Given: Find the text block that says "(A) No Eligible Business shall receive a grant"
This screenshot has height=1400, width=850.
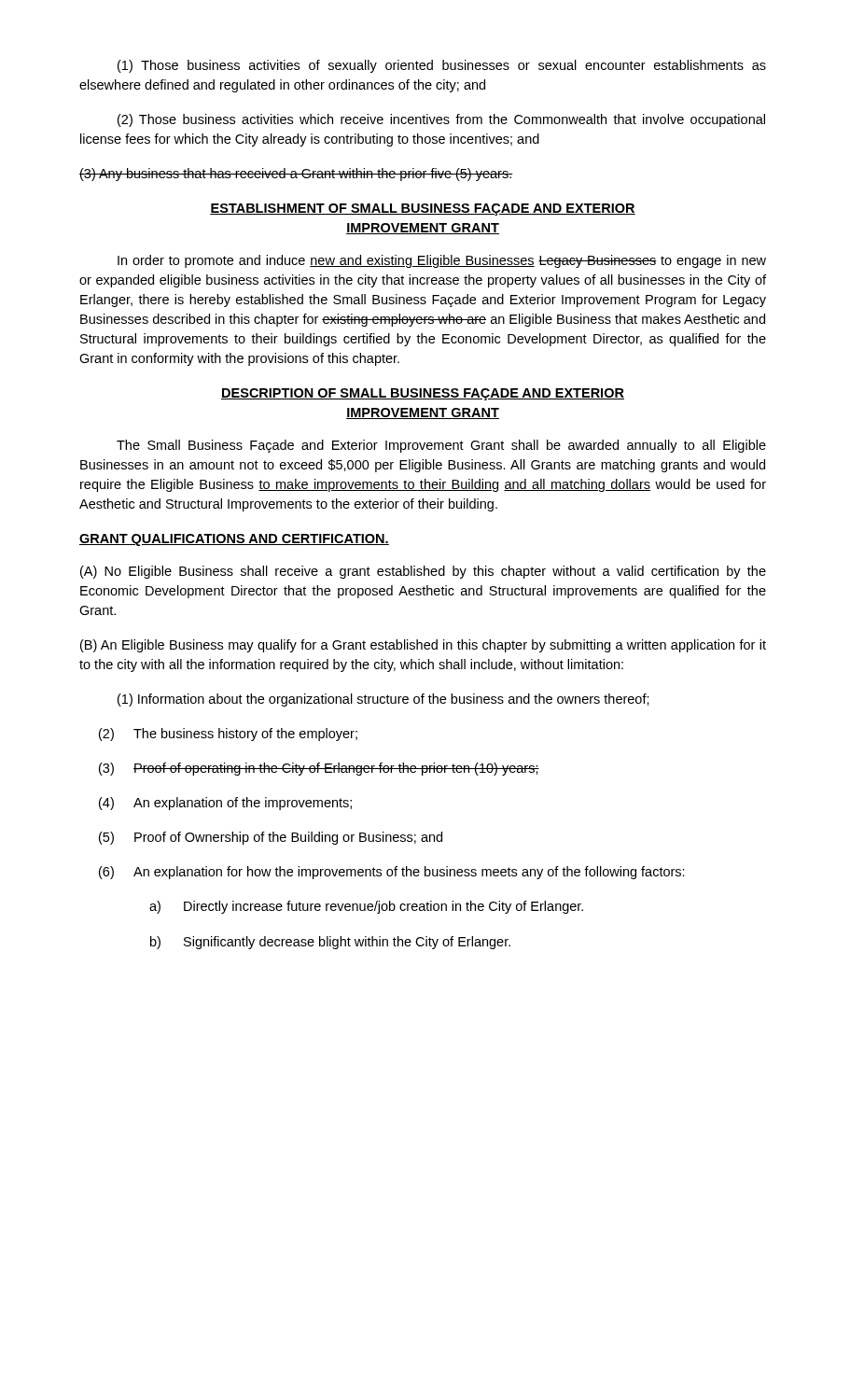Looking at the screenshot, I should point(423,592).
